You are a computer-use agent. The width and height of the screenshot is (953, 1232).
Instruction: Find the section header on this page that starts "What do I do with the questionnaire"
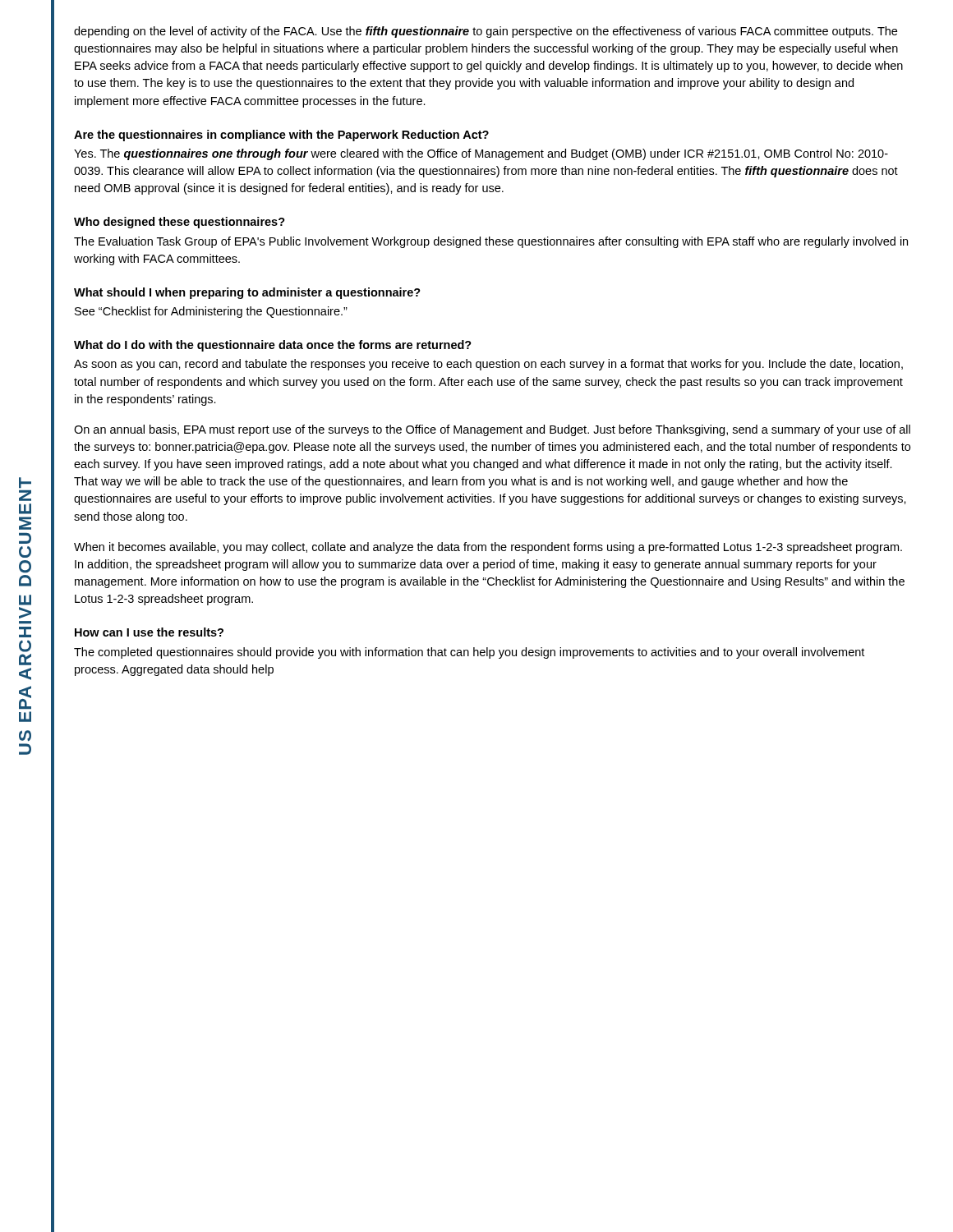[x=273, y=345]
